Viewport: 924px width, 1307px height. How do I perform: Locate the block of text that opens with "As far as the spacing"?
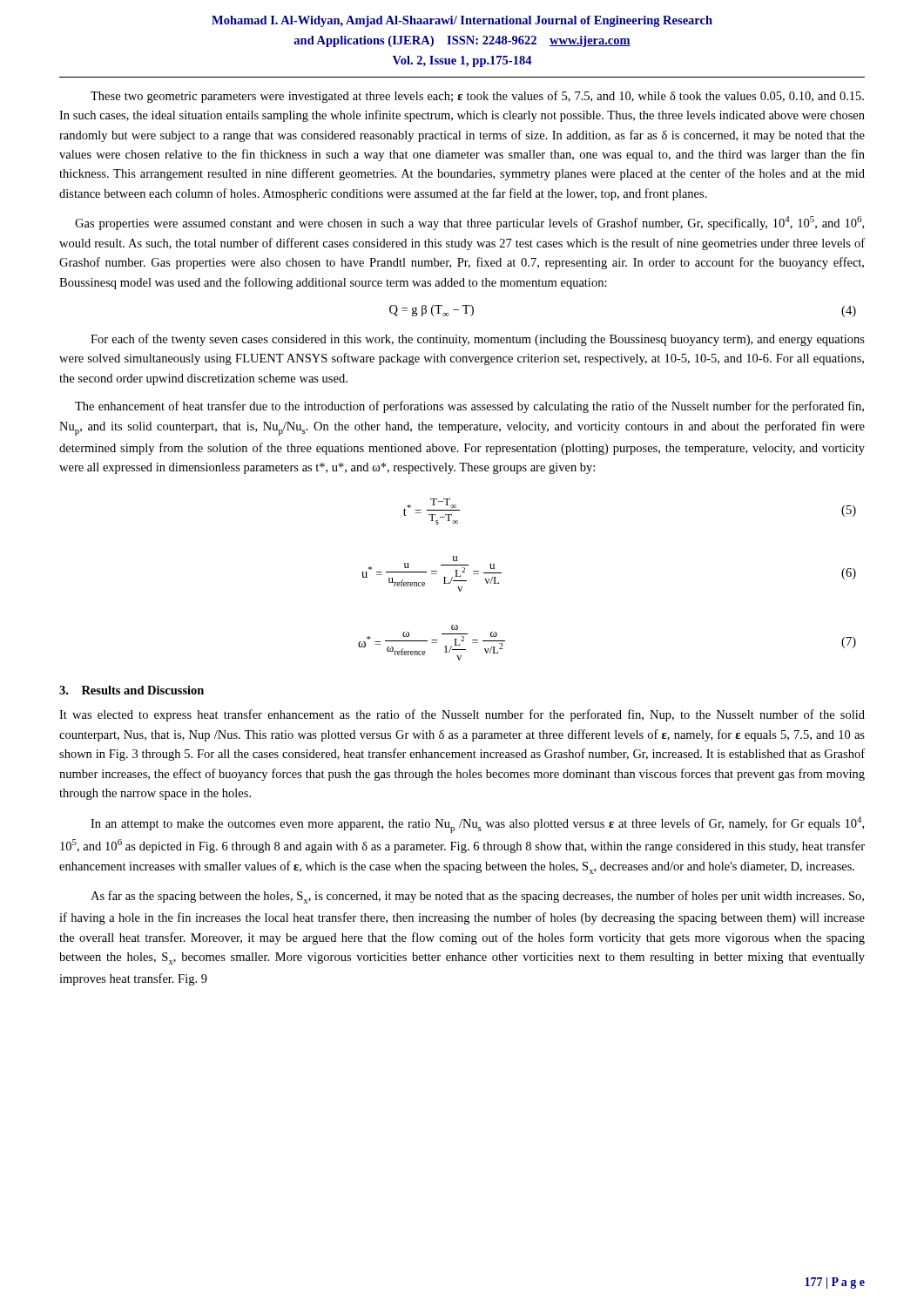(462, 937)
